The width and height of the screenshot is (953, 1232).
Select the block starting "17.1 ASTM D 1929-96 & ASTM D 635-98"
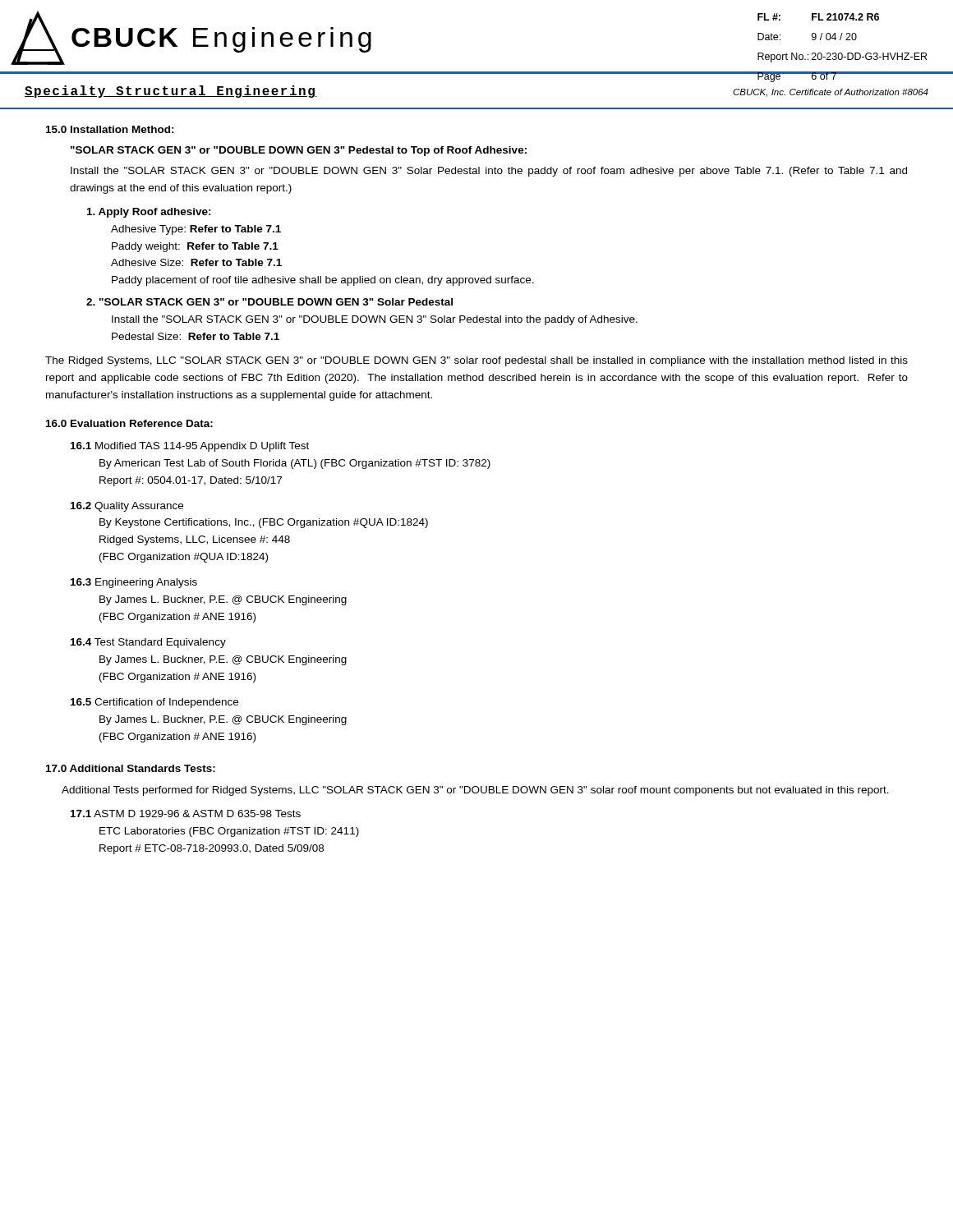tap(186, 814)
